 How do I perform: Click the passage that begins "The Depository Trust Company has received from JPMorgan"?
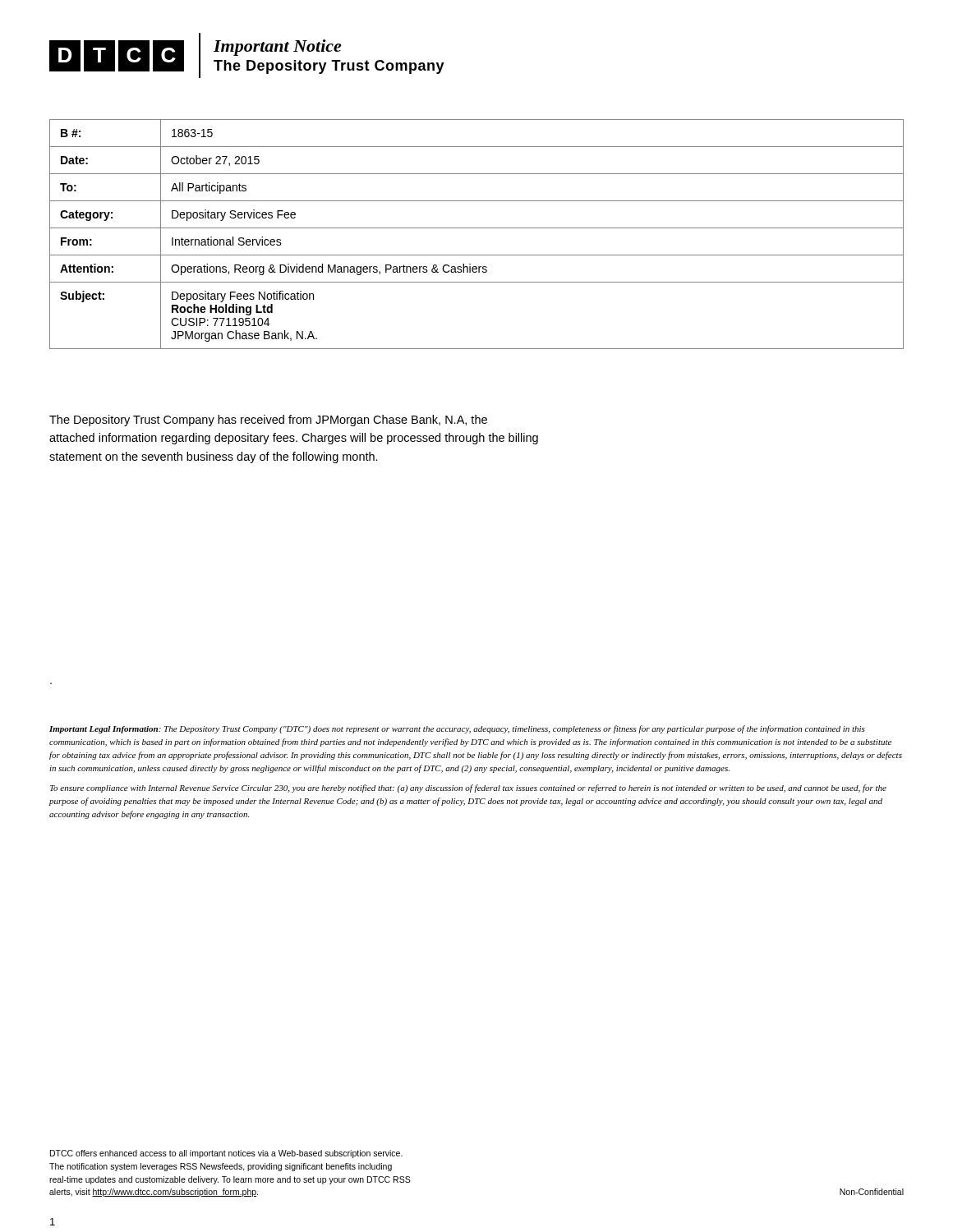coord(294,438)
